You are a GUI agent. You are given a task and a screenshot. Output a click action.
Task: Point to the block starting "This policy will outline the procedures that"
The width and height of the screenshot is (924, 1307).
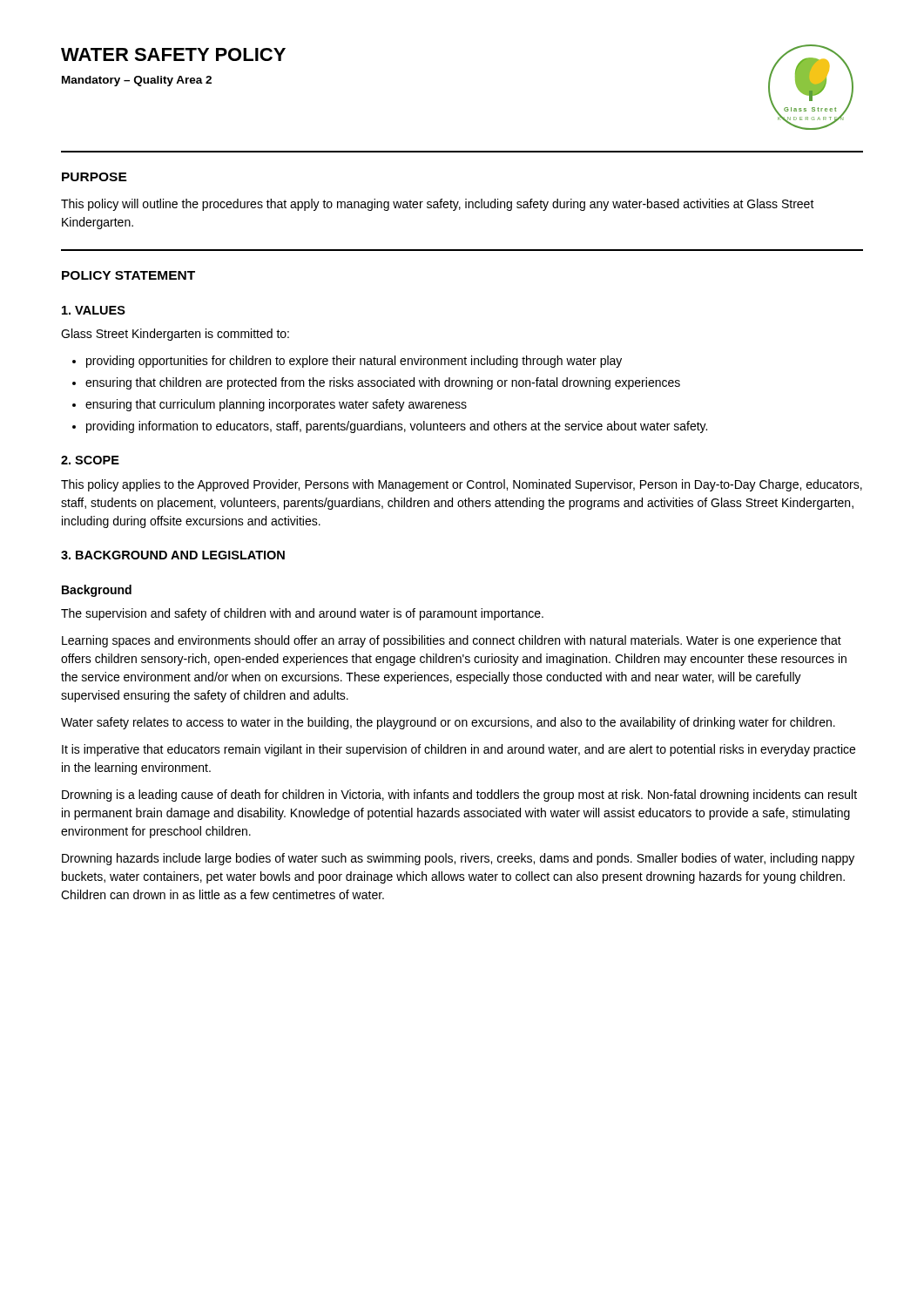click(462, 214)
